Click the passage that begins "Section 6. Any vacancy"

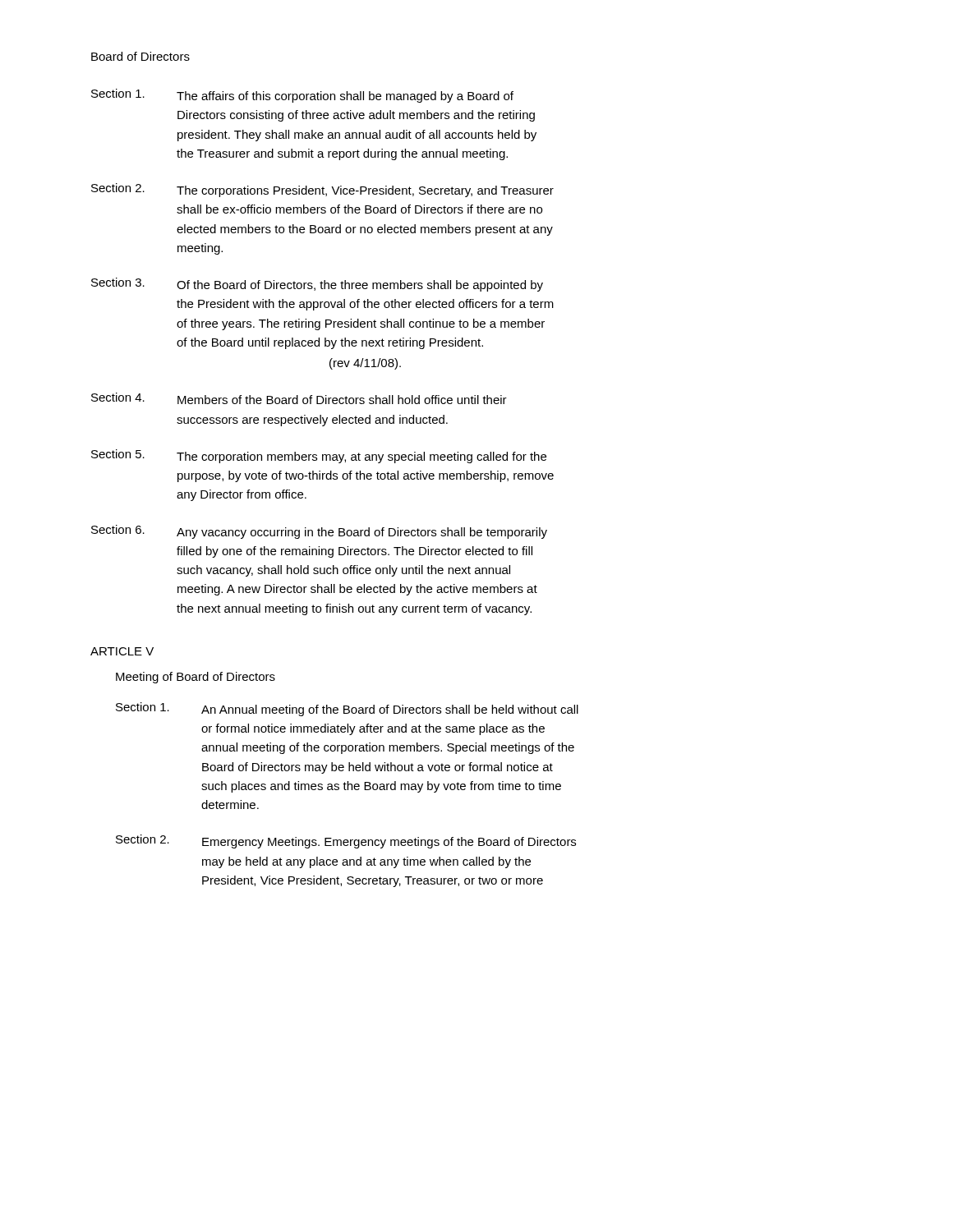coord(319,570)
